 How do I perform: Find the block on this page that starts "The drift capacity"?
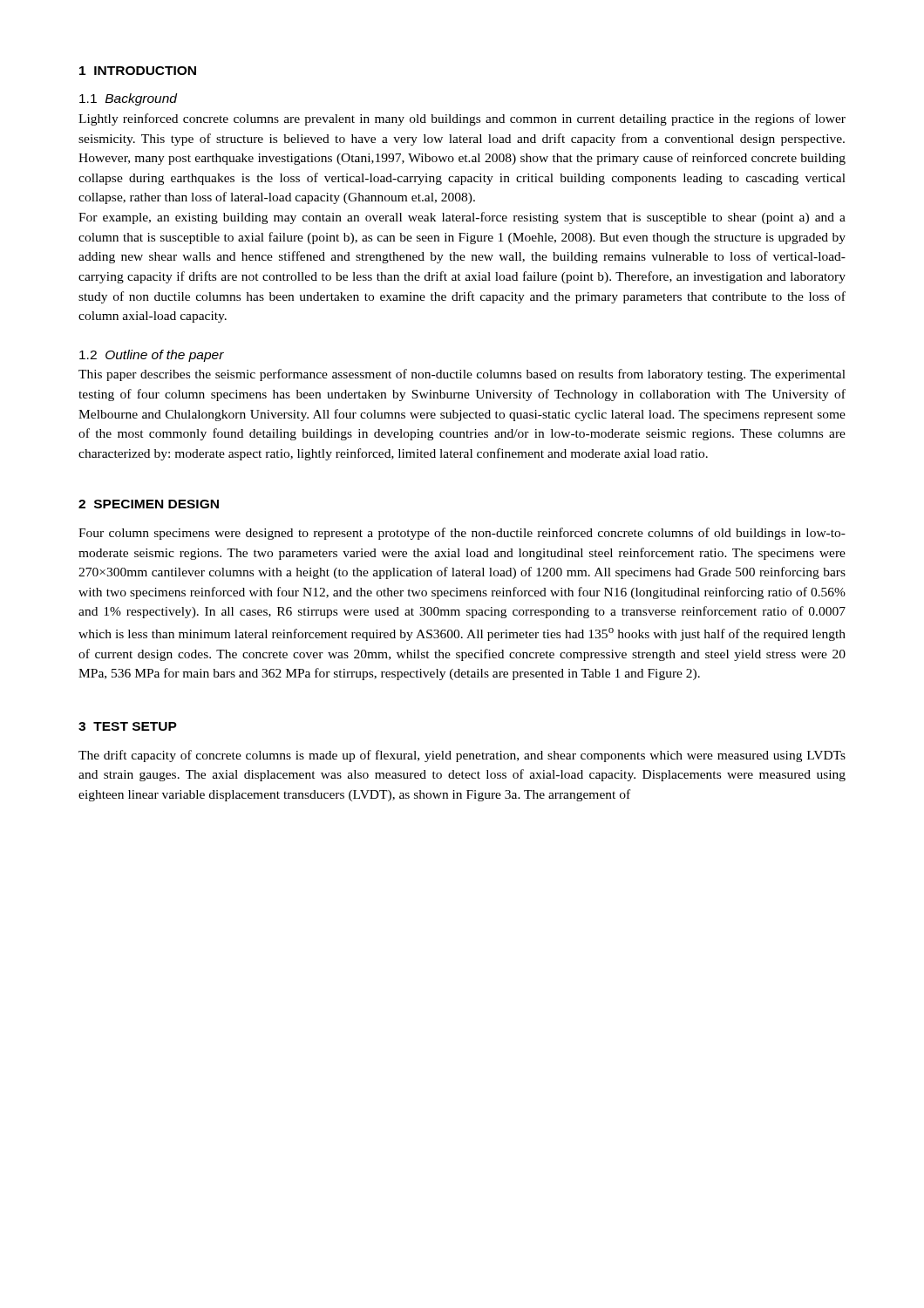pos(462,774)
